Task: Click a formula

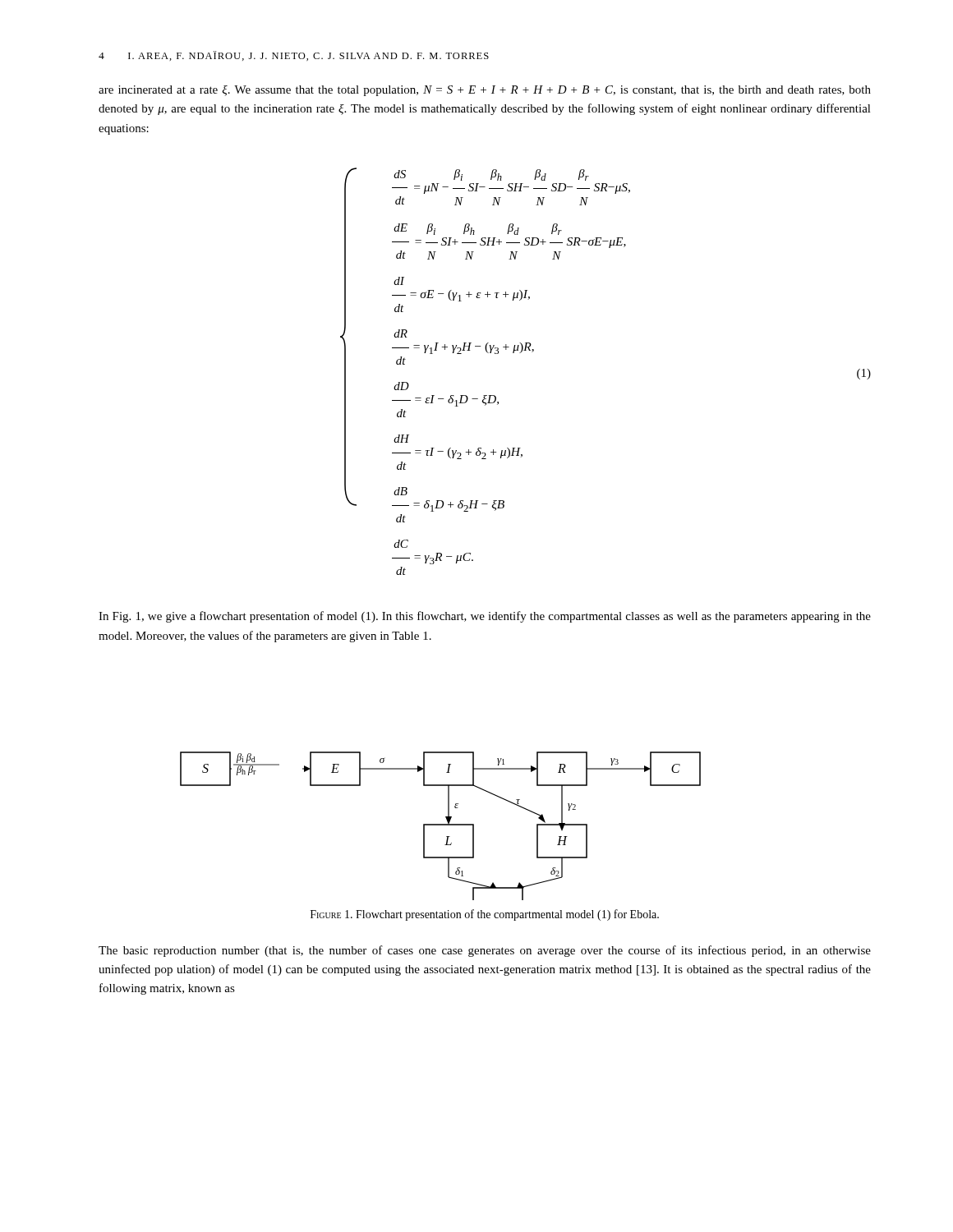Action: pos(605,372)
